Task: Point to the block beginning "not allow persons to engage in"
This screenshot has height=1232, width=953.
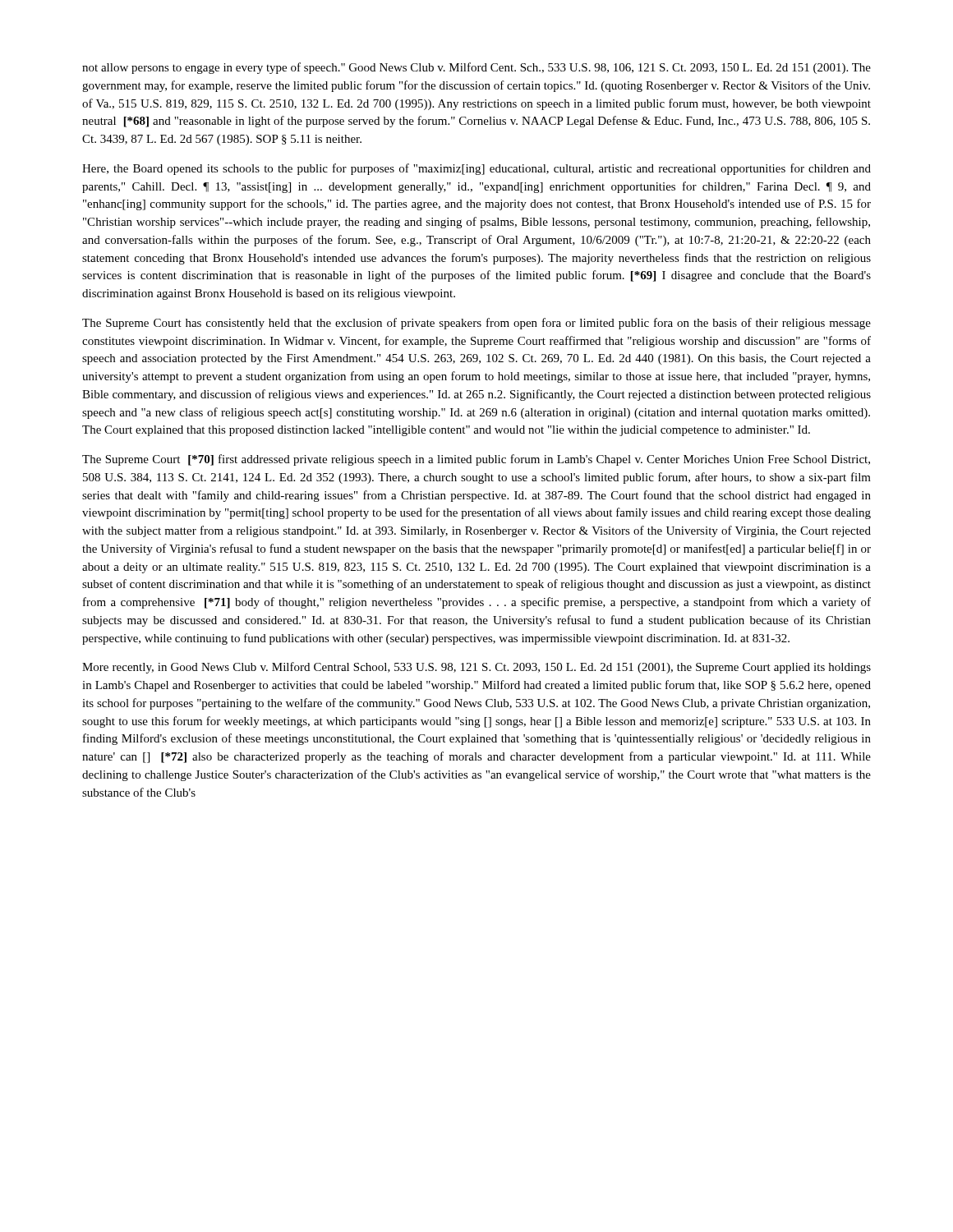Action: click(x=476, y=103)
